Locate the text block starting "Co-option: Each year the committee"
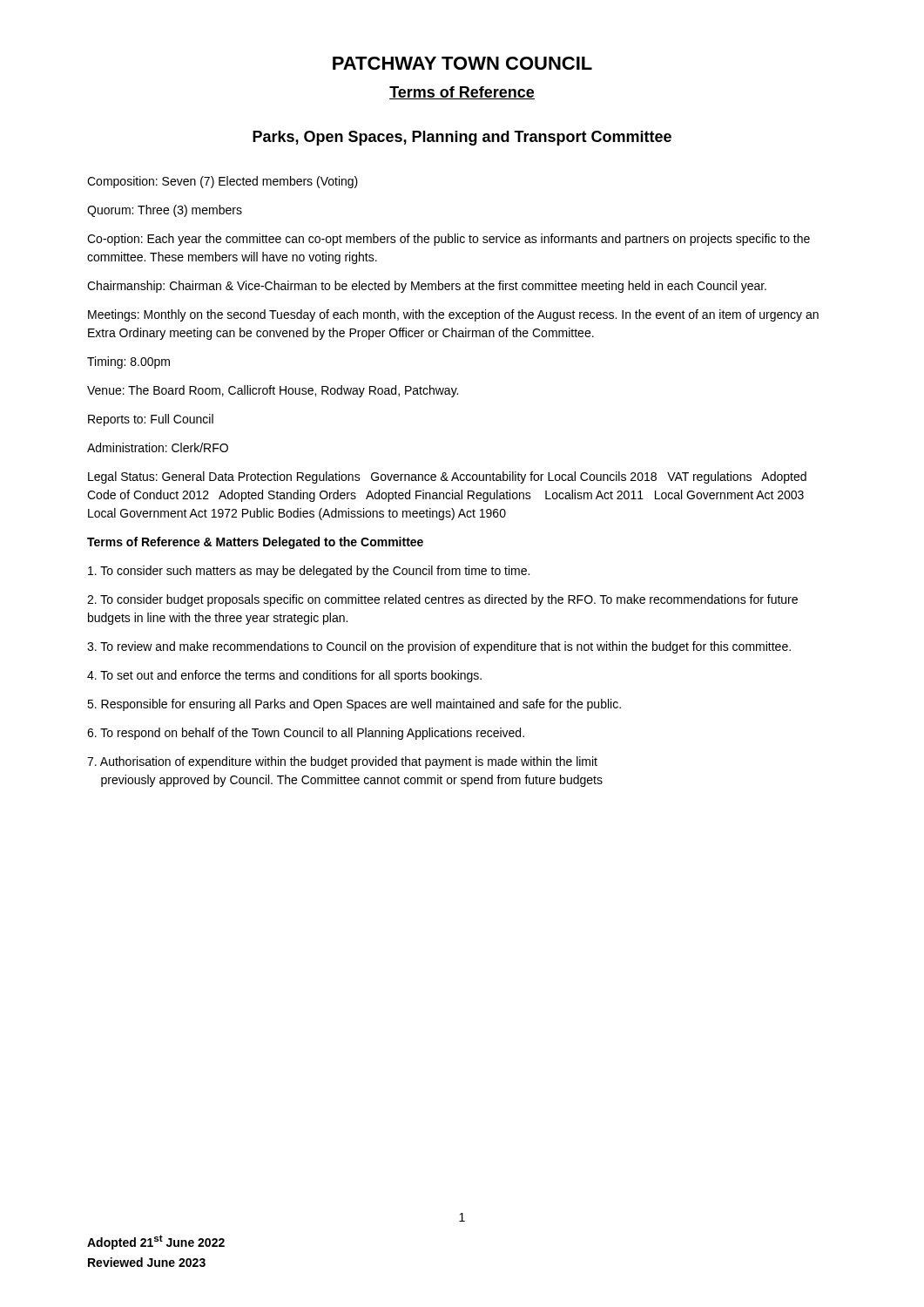 (x=449, y=248)
